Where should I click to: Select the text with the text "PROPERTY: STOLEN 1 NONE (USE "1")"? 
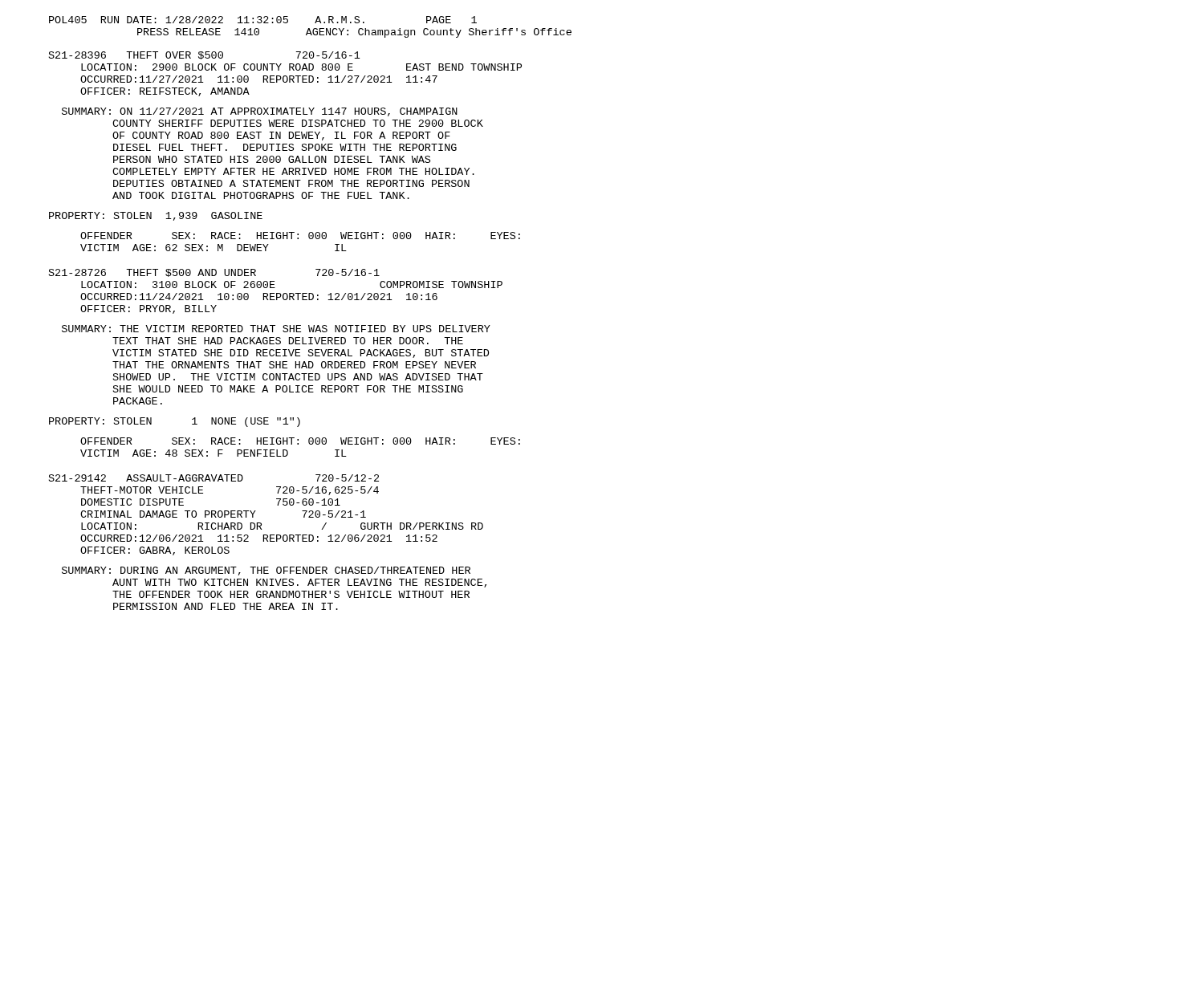(97, 422)
